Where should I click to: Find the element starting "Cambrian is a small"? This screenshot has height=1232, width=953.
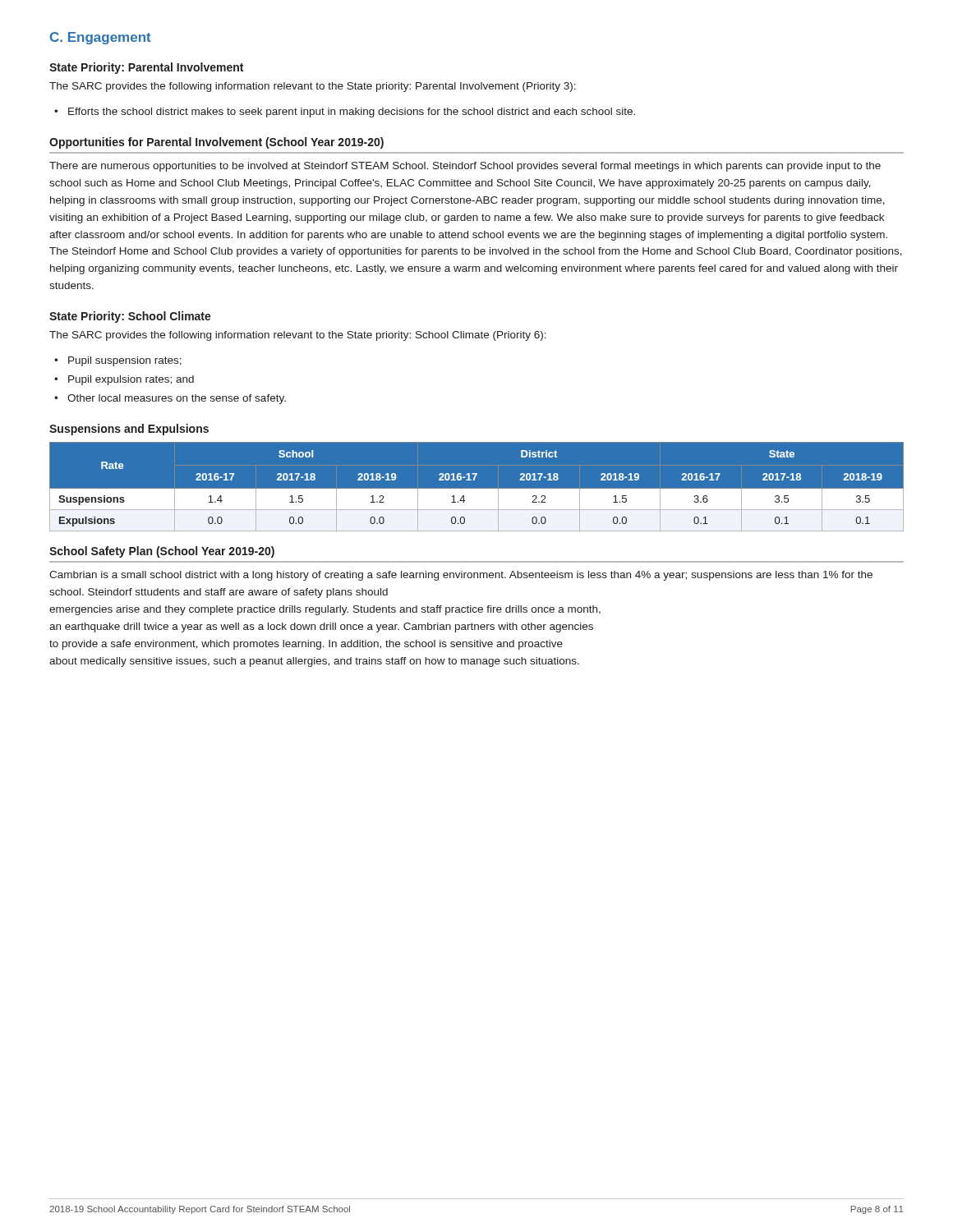tap(476, 618)
